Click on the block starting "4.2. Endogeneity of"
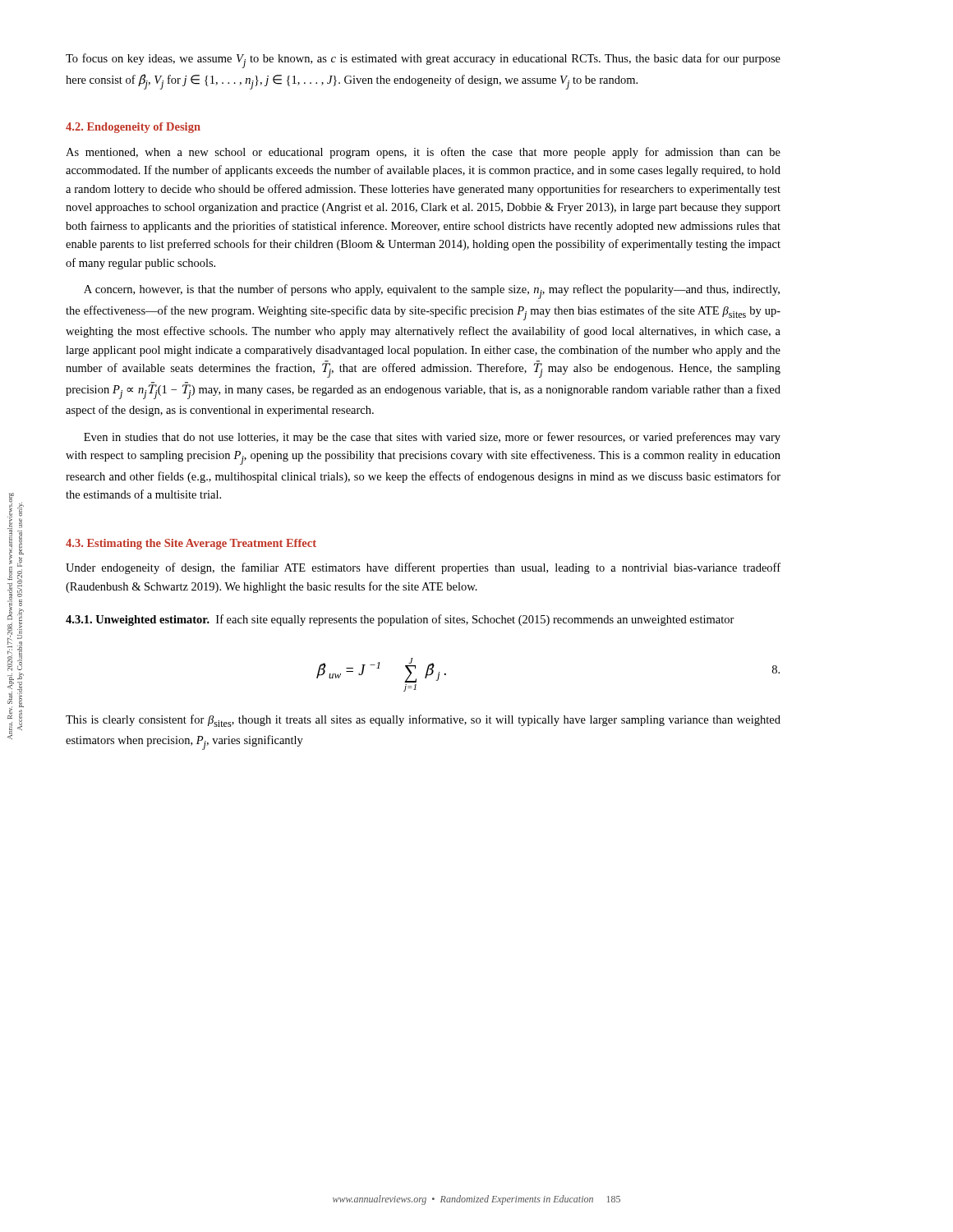The image size is (953, 1232). [x=133, y=127]
